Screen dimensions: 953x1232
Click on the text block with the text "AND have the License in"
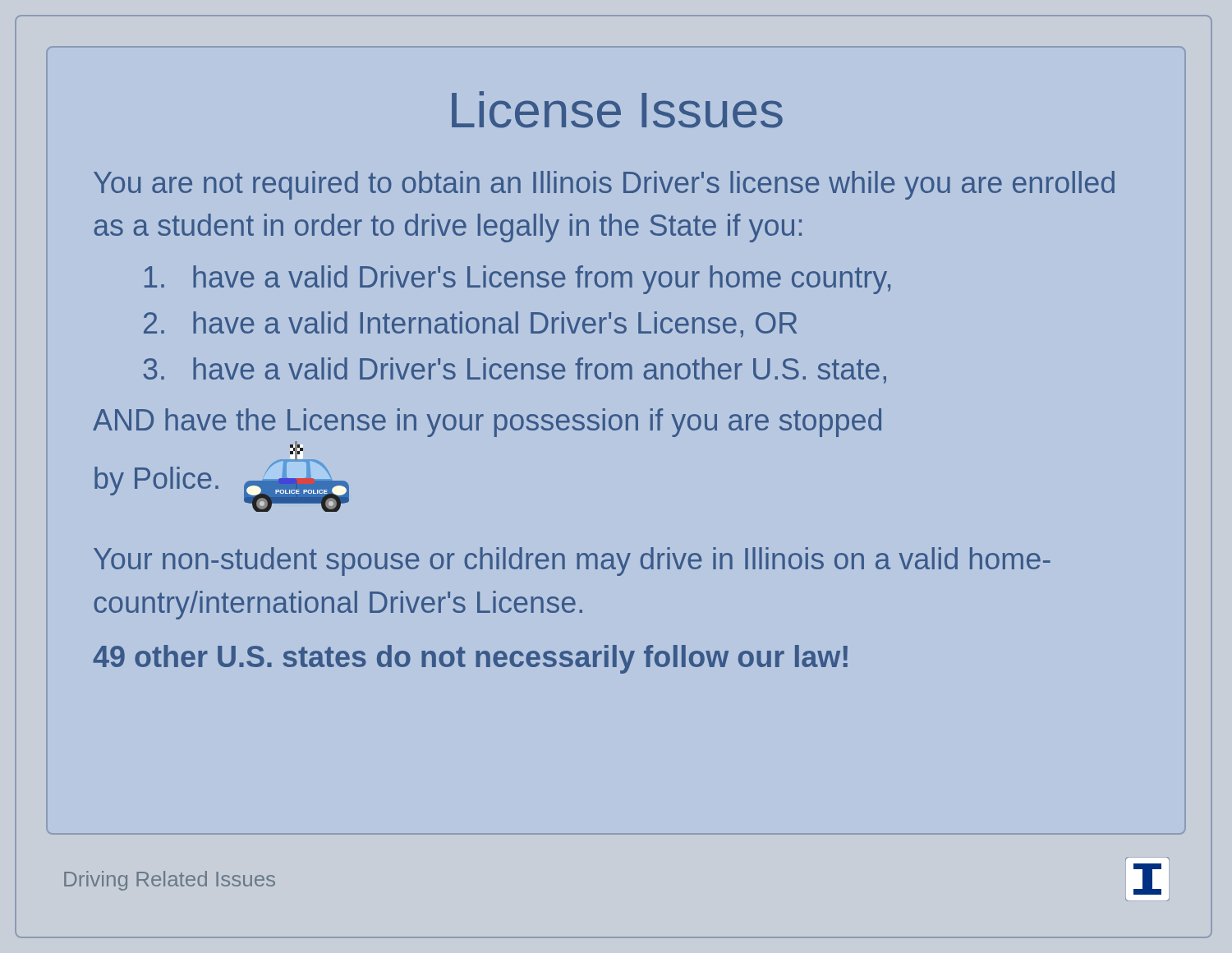488,421
